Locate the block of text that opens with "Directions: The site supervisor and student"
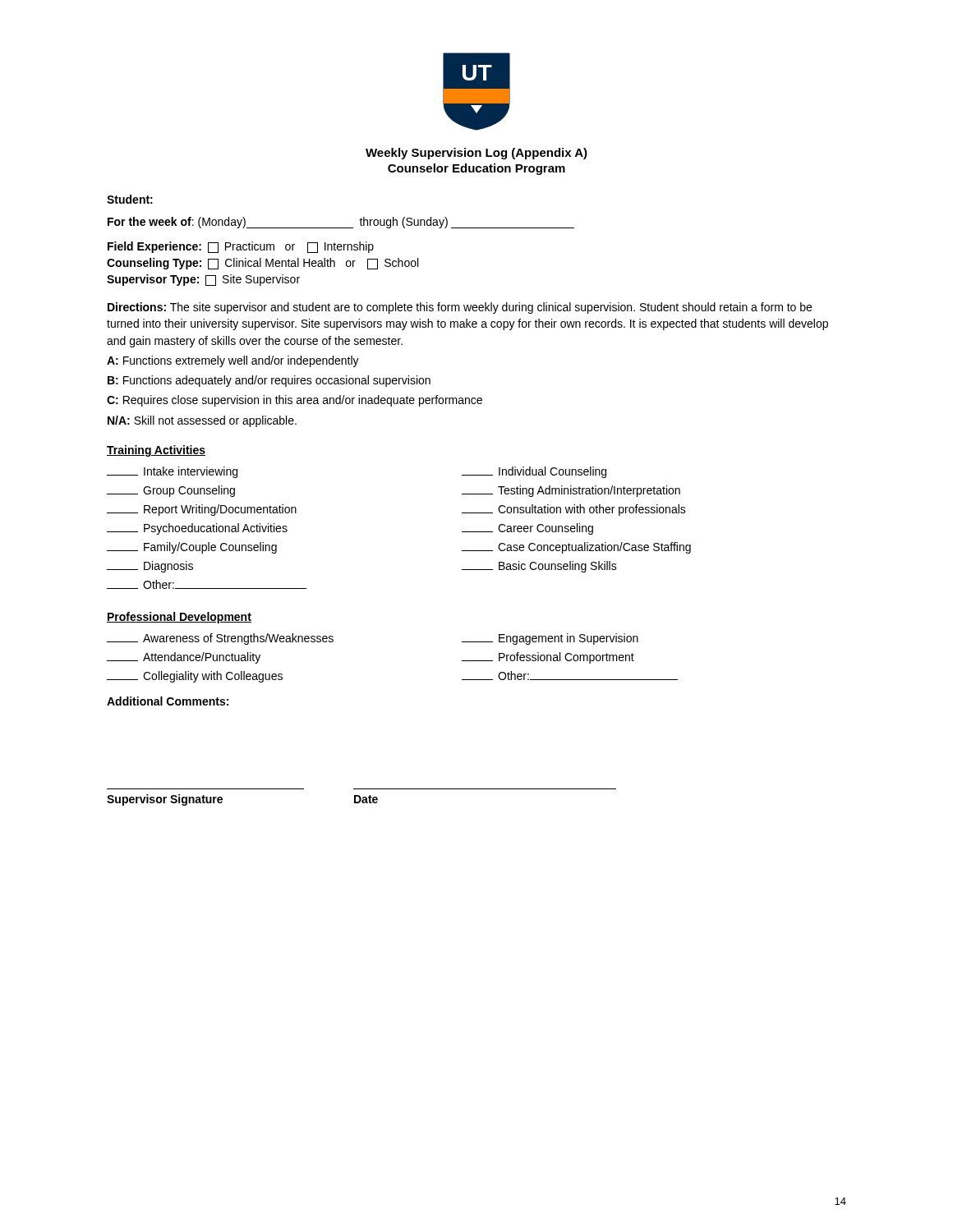Viewport: 953px width, 1232px height. (x=460, y=308)
